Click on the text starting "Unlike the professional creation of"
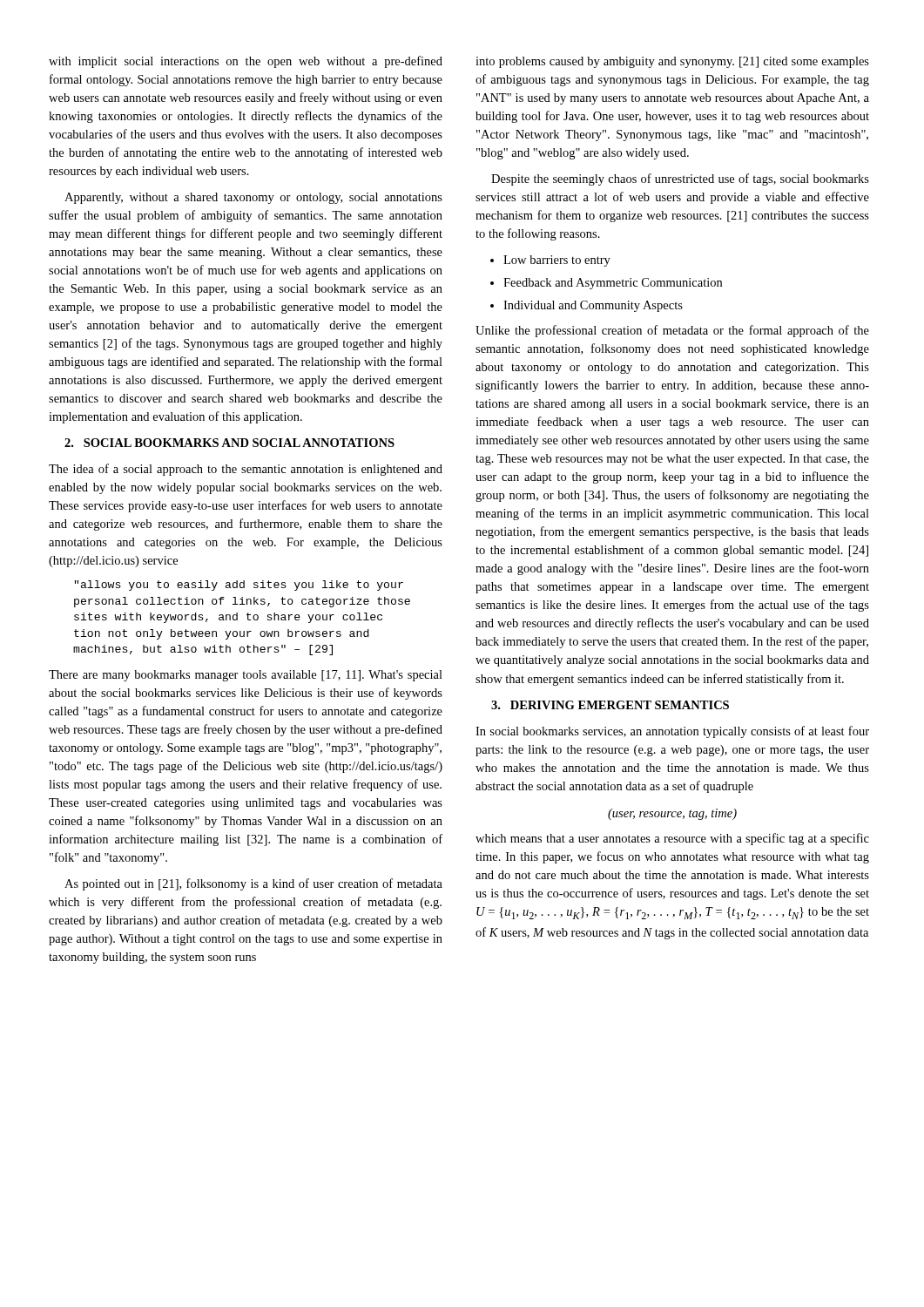 pyautogui.click(x=672, y=505)
